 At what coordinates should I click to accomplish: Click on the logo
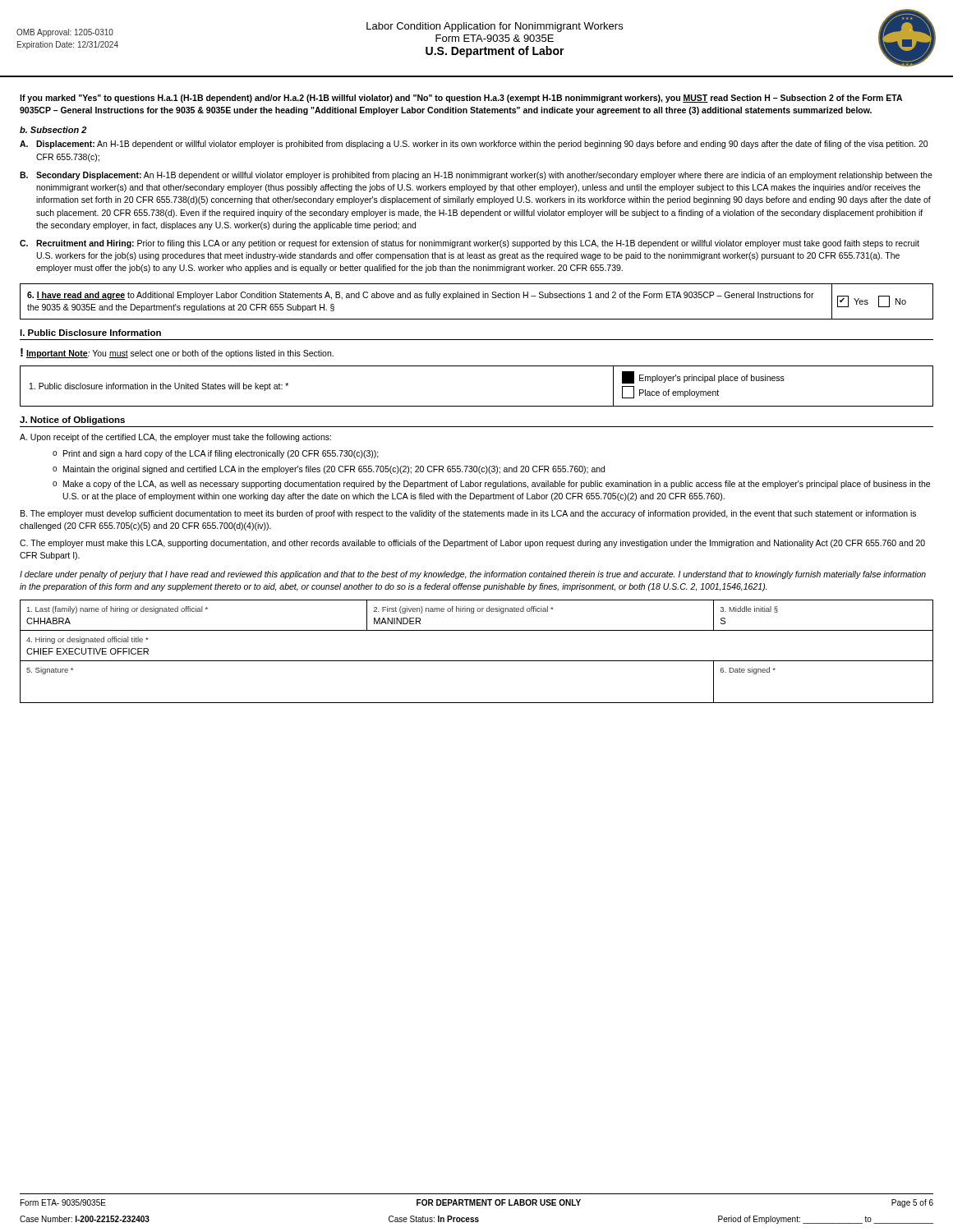click(904, 39)
